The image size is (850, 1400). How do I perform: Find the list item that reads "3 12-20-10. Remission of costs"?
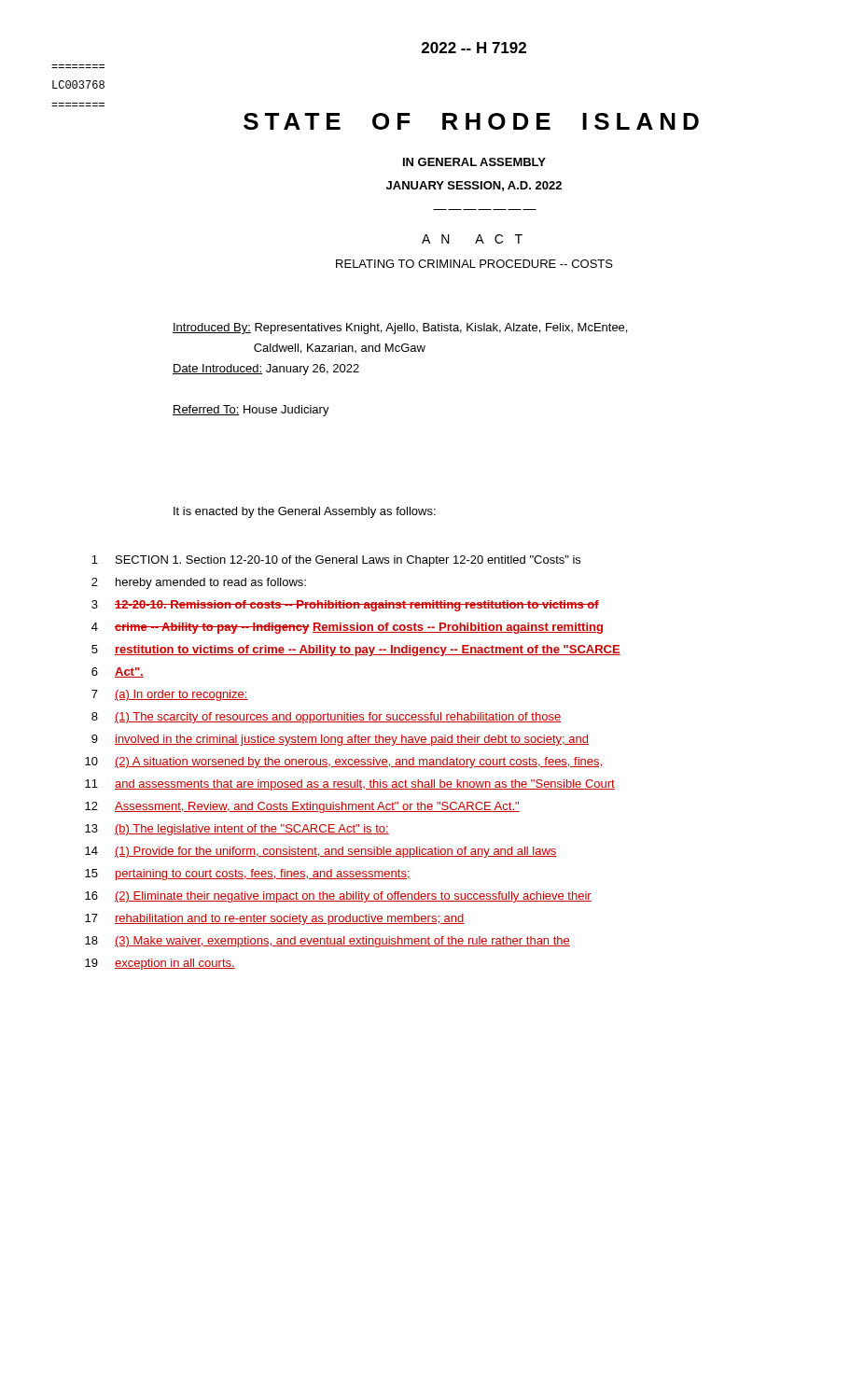(x=325, y=605)
